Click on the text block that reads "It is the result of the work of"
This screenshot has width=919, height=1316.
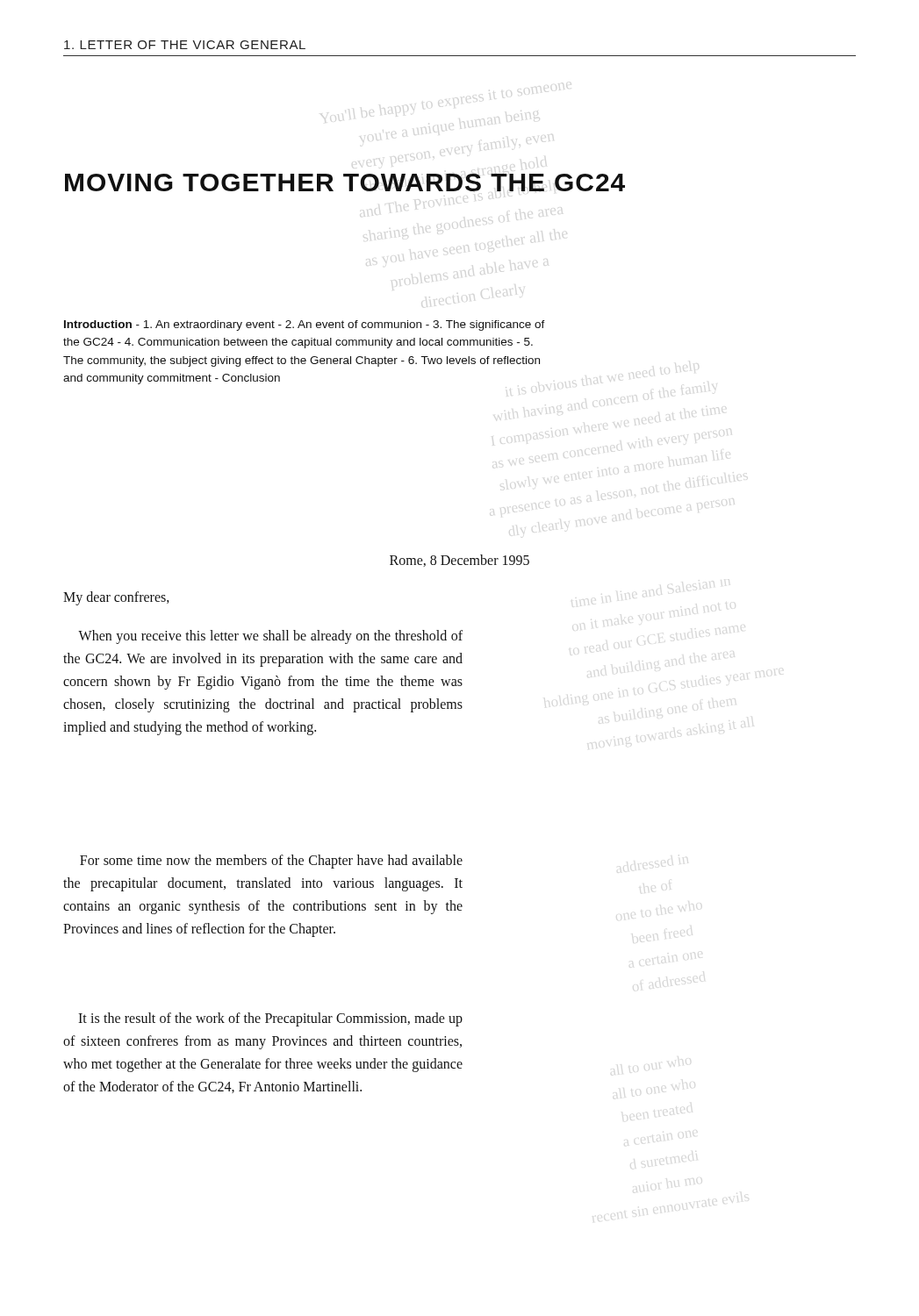[263, 1052]
